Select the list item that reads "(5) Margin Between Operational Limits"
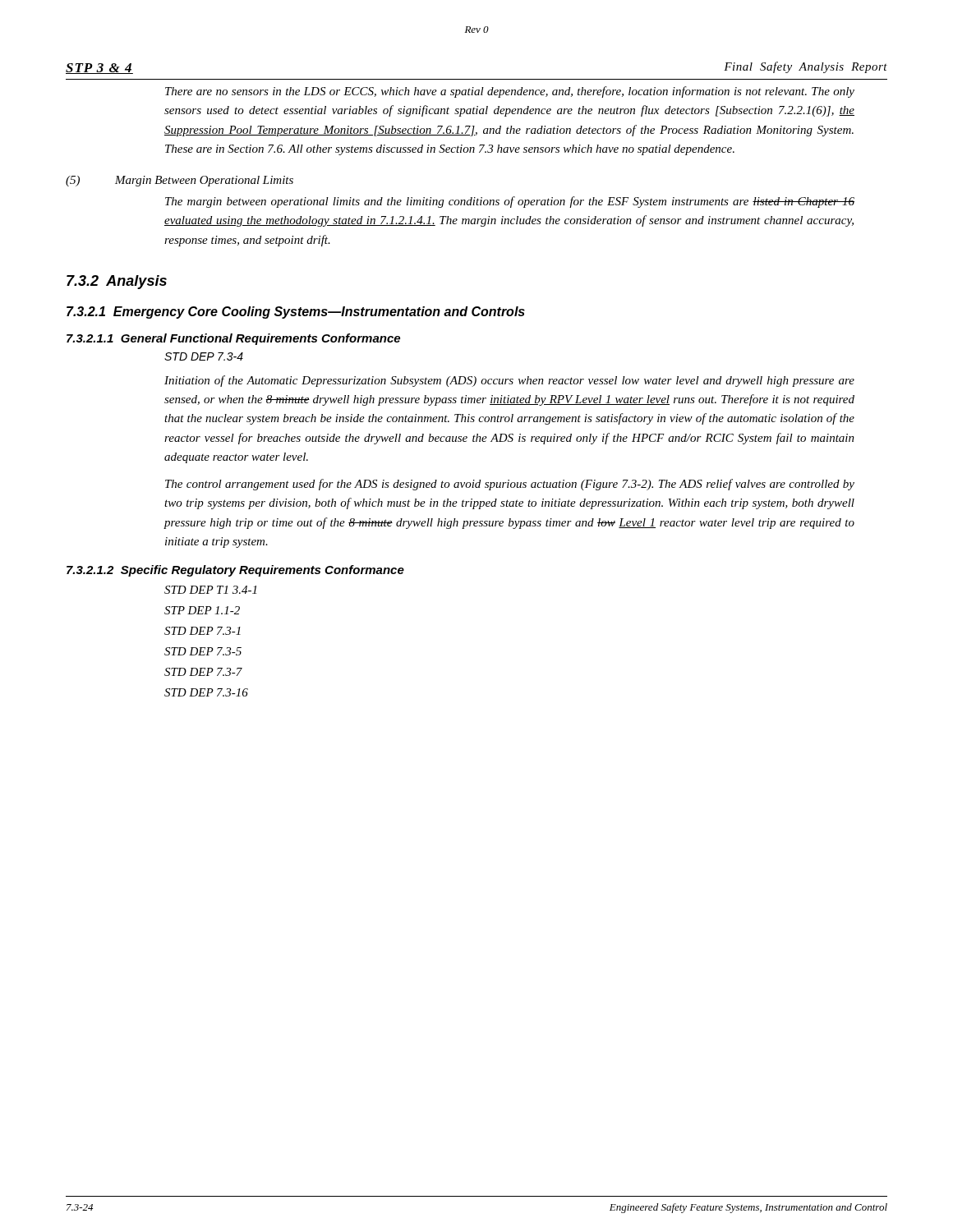The width and height of the screenshot is (953, 1232). [x=180, y=181]
